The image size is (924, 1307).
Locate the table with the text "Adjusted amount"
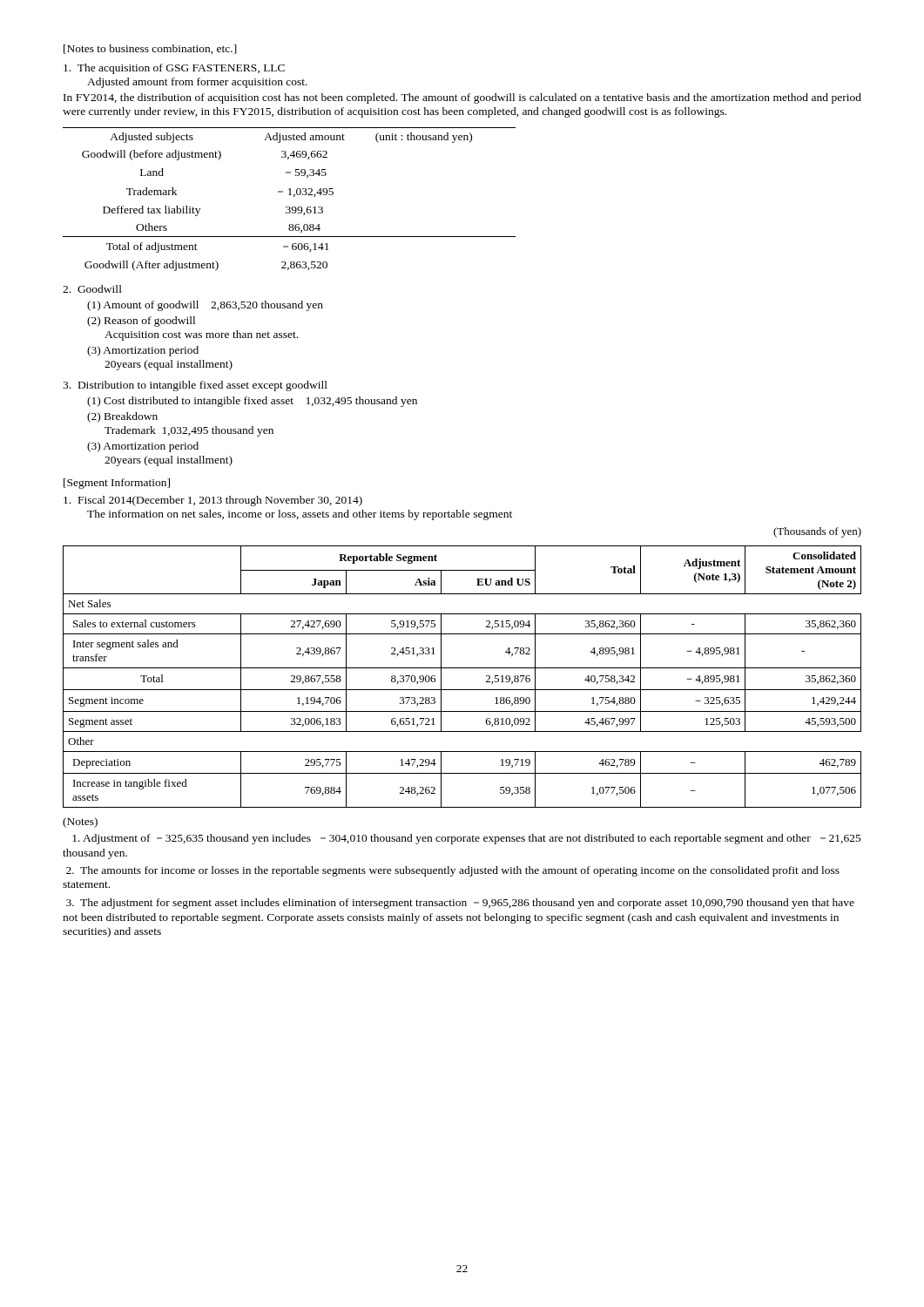(x=462, y=200)
